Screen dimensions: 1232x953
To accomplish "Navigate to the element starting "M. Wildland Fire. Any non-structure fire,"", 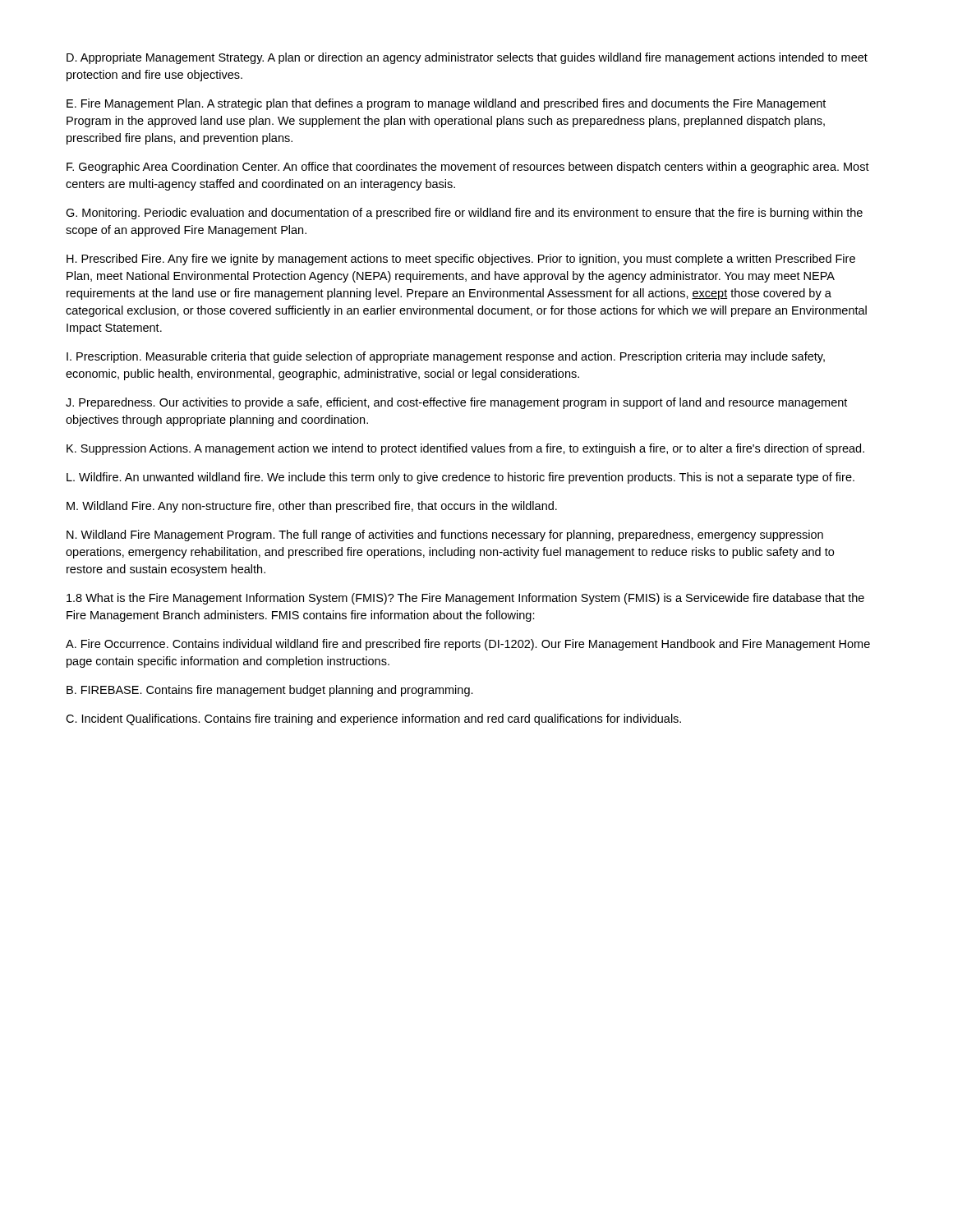I will tap(312, 506).
